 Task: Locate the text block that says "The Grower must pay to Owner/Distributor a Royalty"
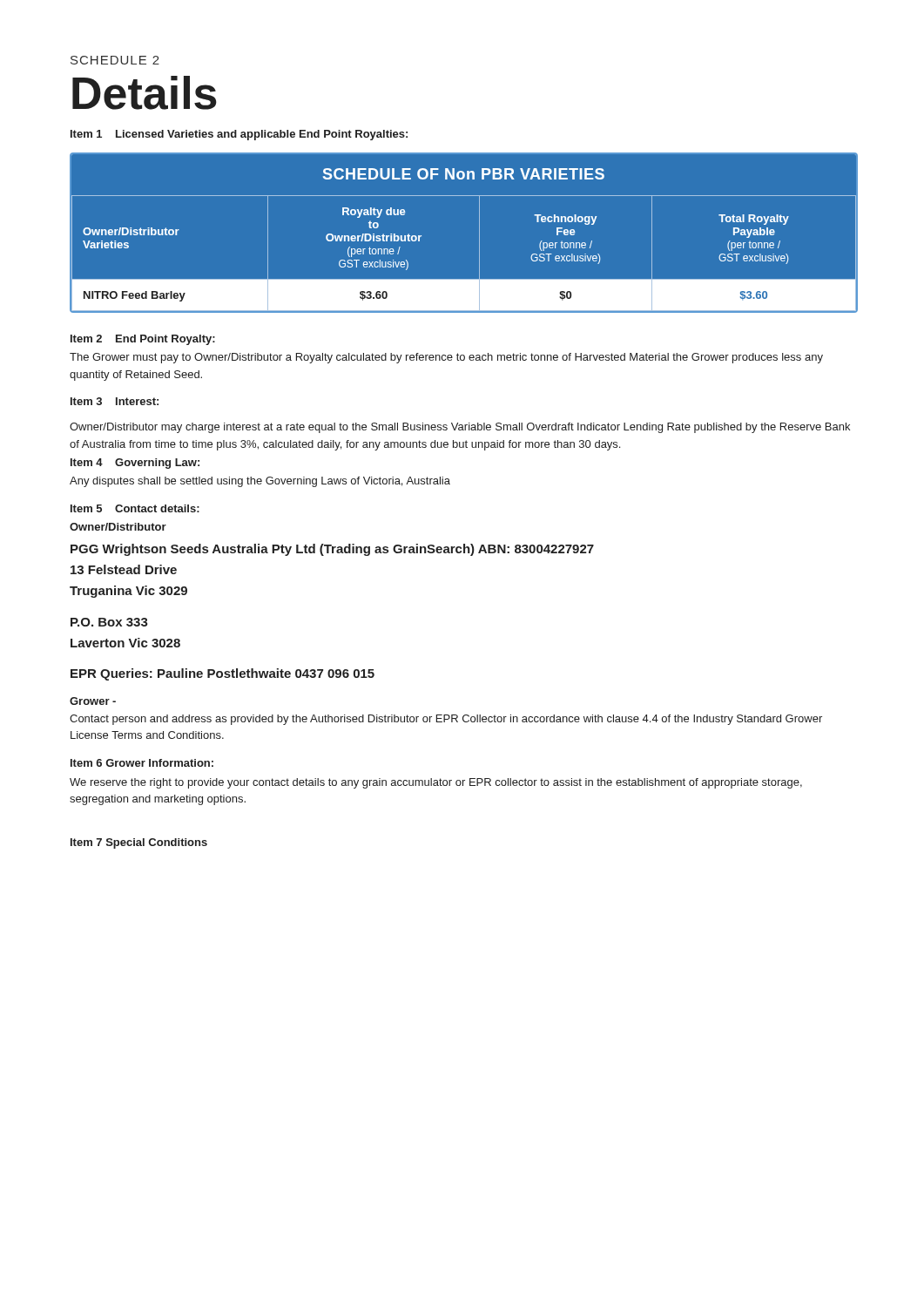click(x=446, y=365)
